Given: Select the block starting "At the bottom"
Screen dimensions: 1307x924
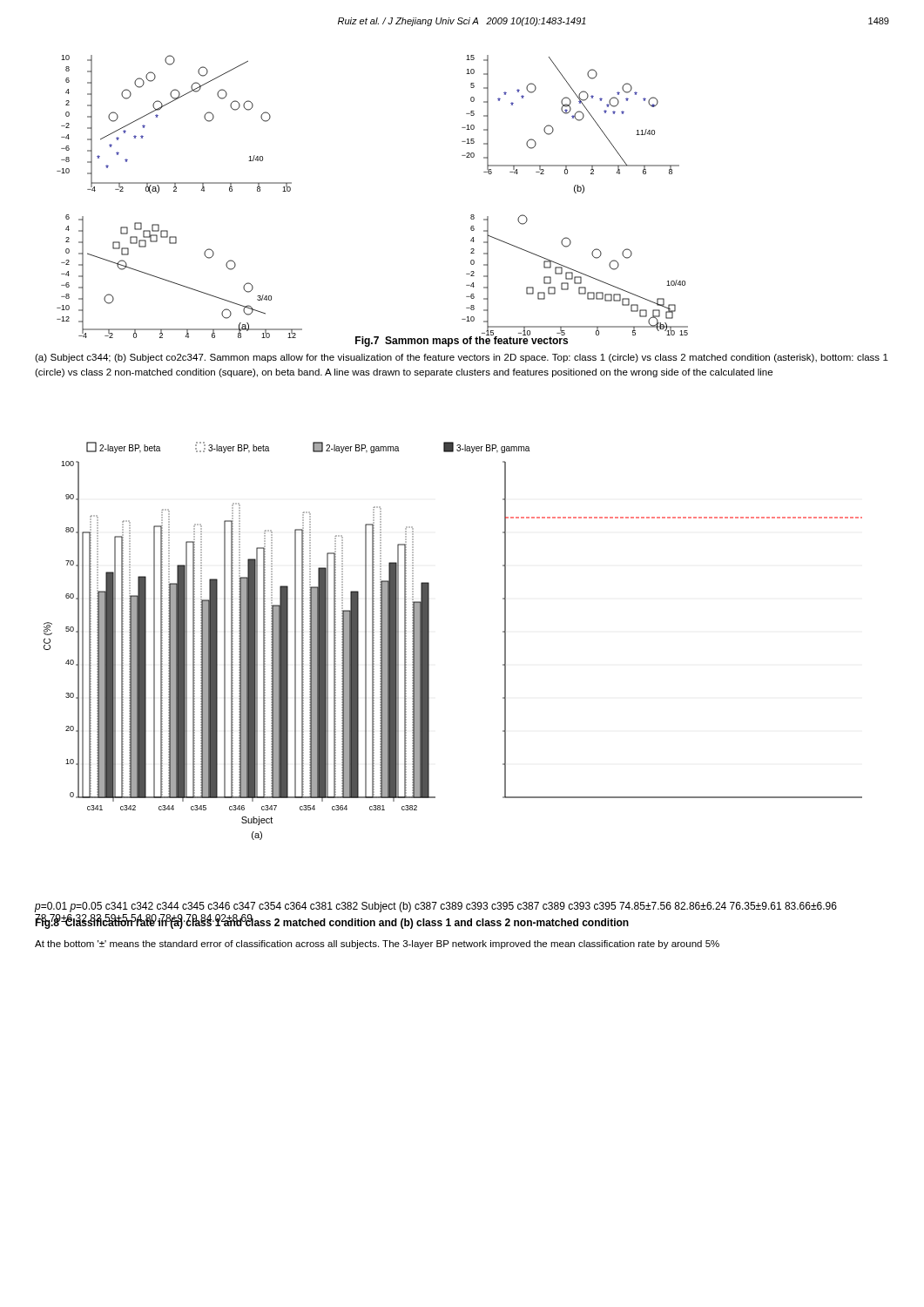Looking at the screenshot, I should 377,944.
